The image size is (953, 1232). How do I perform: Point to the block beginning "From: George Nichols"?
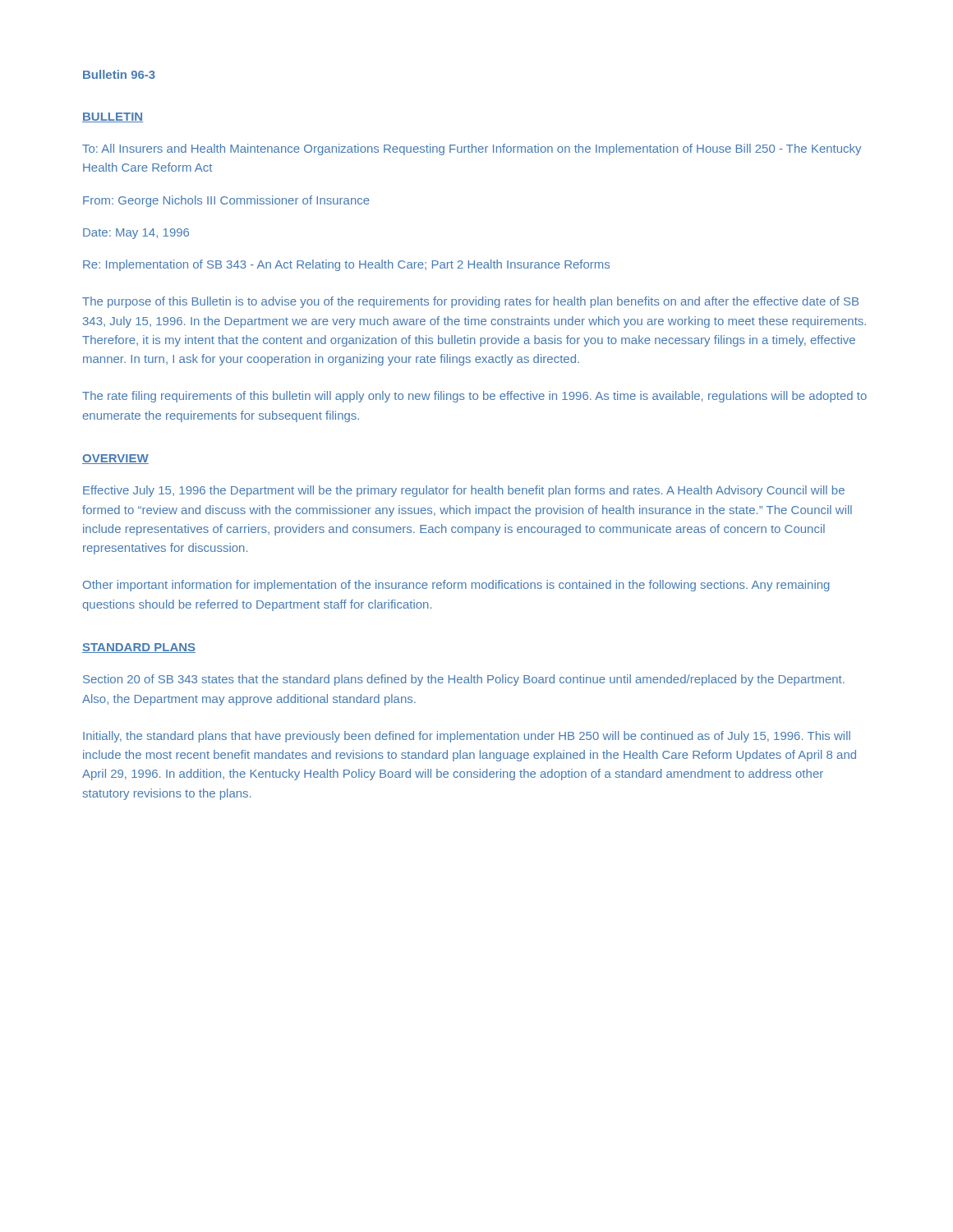[x=226, y=200]
